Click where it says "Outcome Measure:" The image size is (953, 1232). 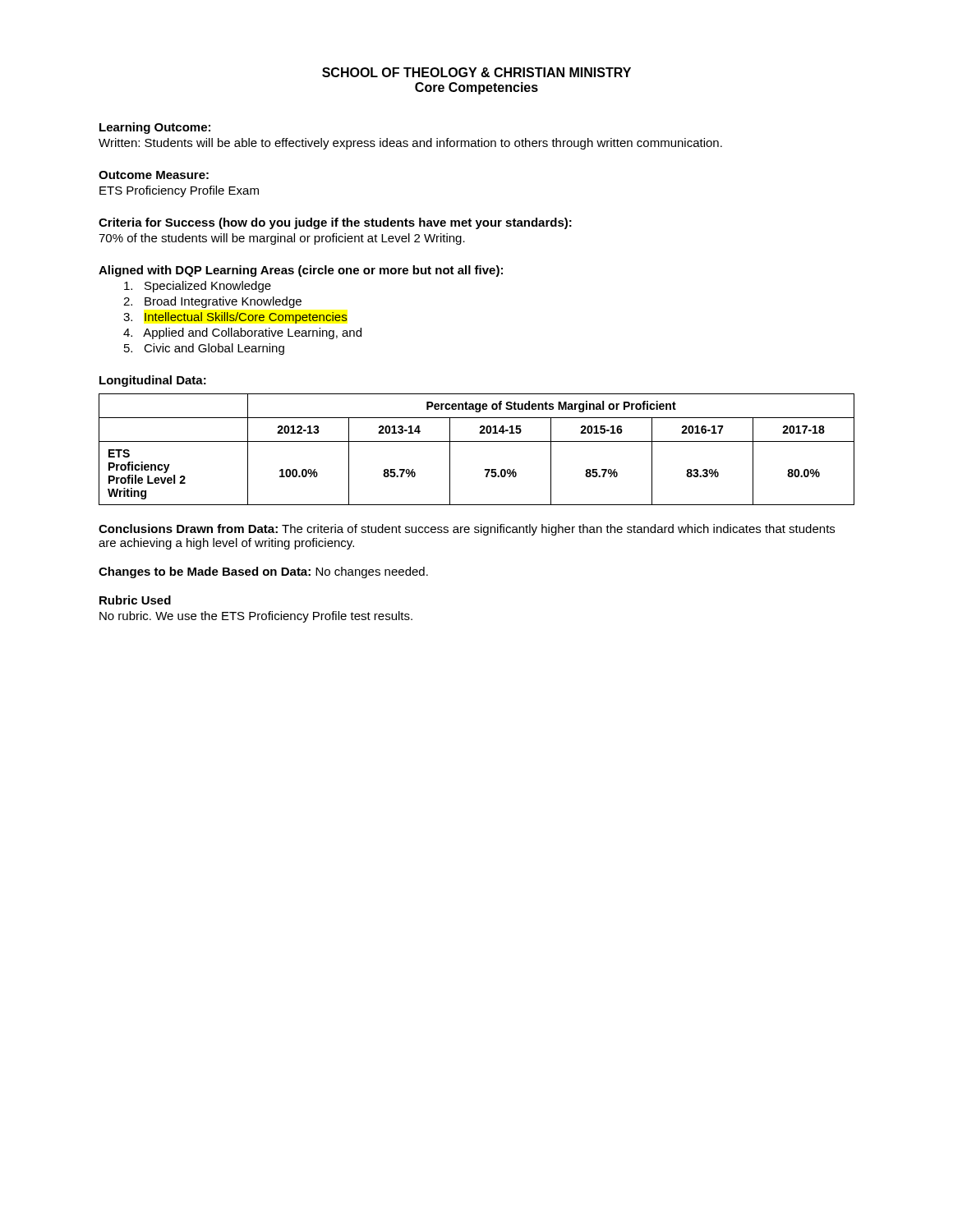[x=154, y=175]
